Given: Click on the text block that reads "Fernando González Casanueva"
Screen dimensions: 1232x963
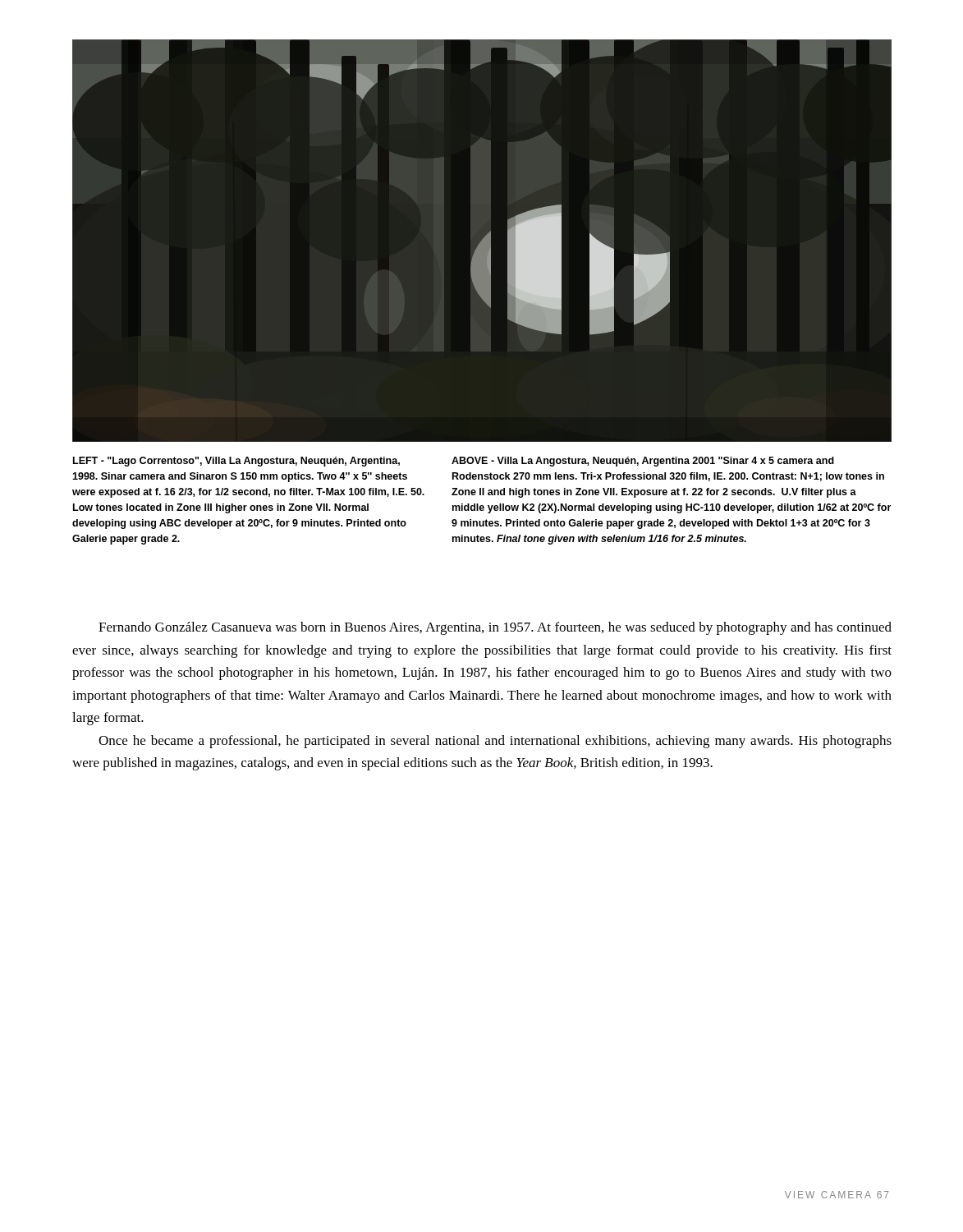Looking at the screenshot, I should [482, 695].
